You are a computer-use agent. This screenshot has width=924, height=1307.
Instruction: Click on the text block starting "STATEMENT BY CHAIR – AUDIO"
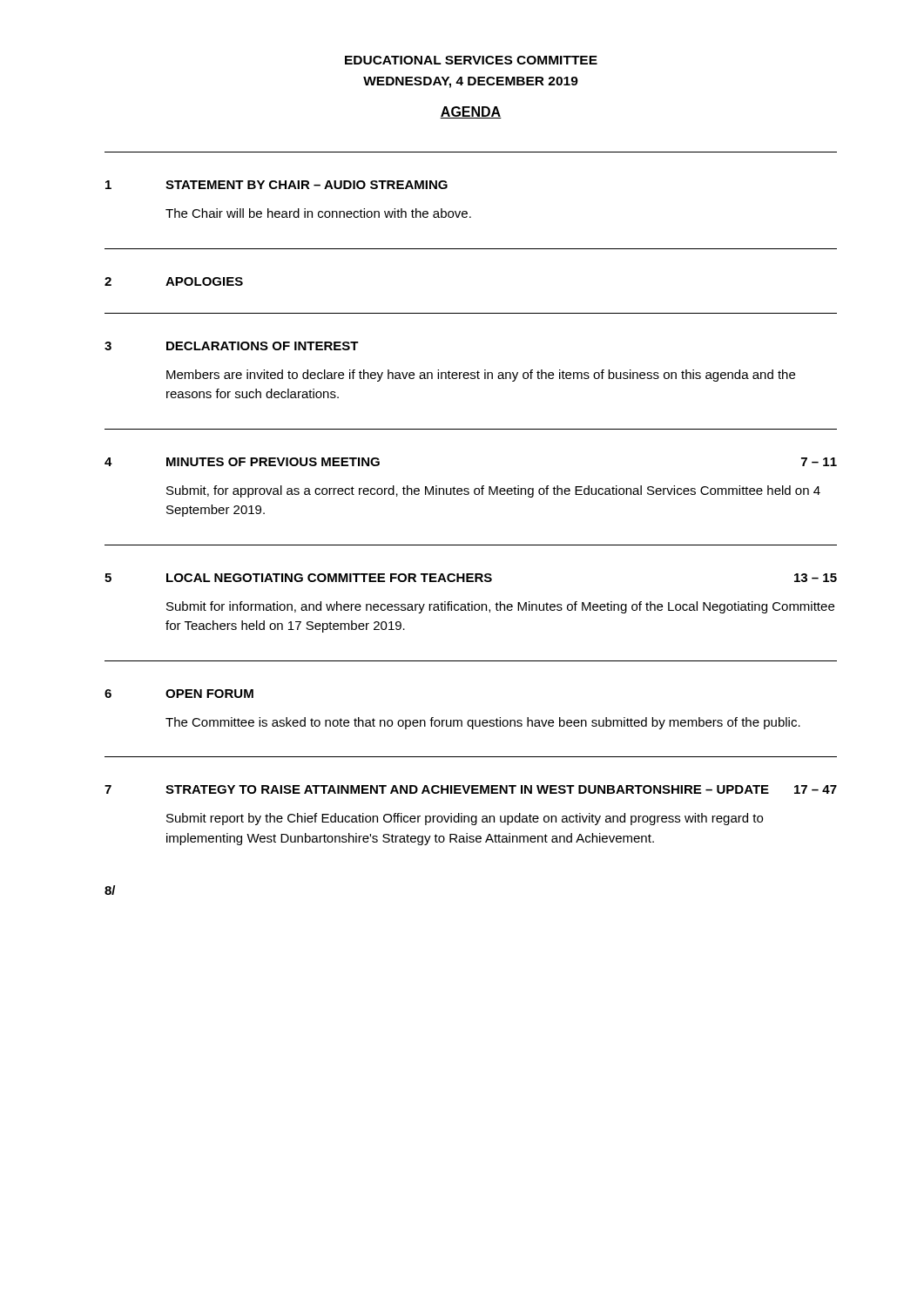click(307, 184)
